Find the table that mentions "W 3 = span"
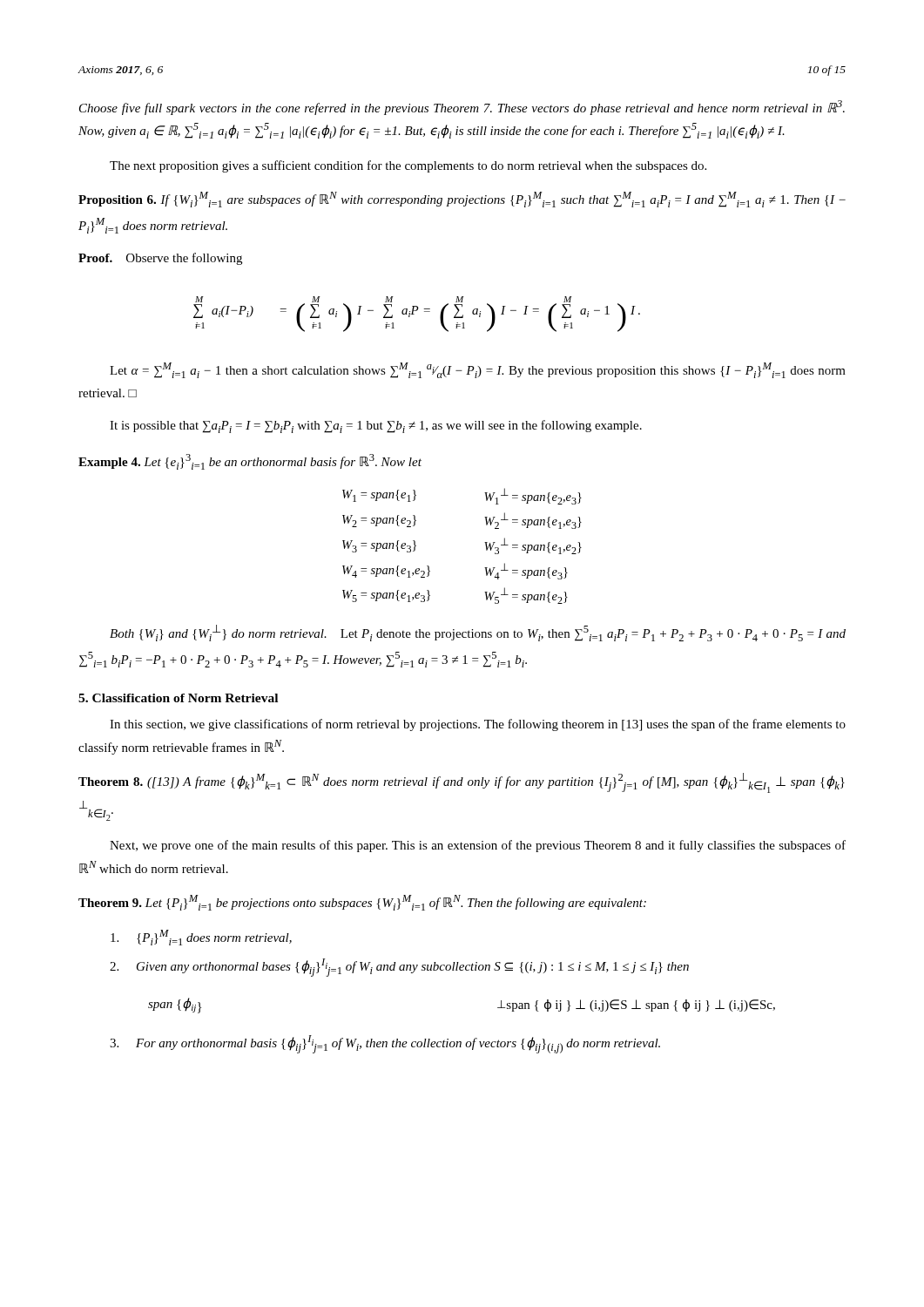Viewport: 924px width, 1307px height. [x=462, y=547]
